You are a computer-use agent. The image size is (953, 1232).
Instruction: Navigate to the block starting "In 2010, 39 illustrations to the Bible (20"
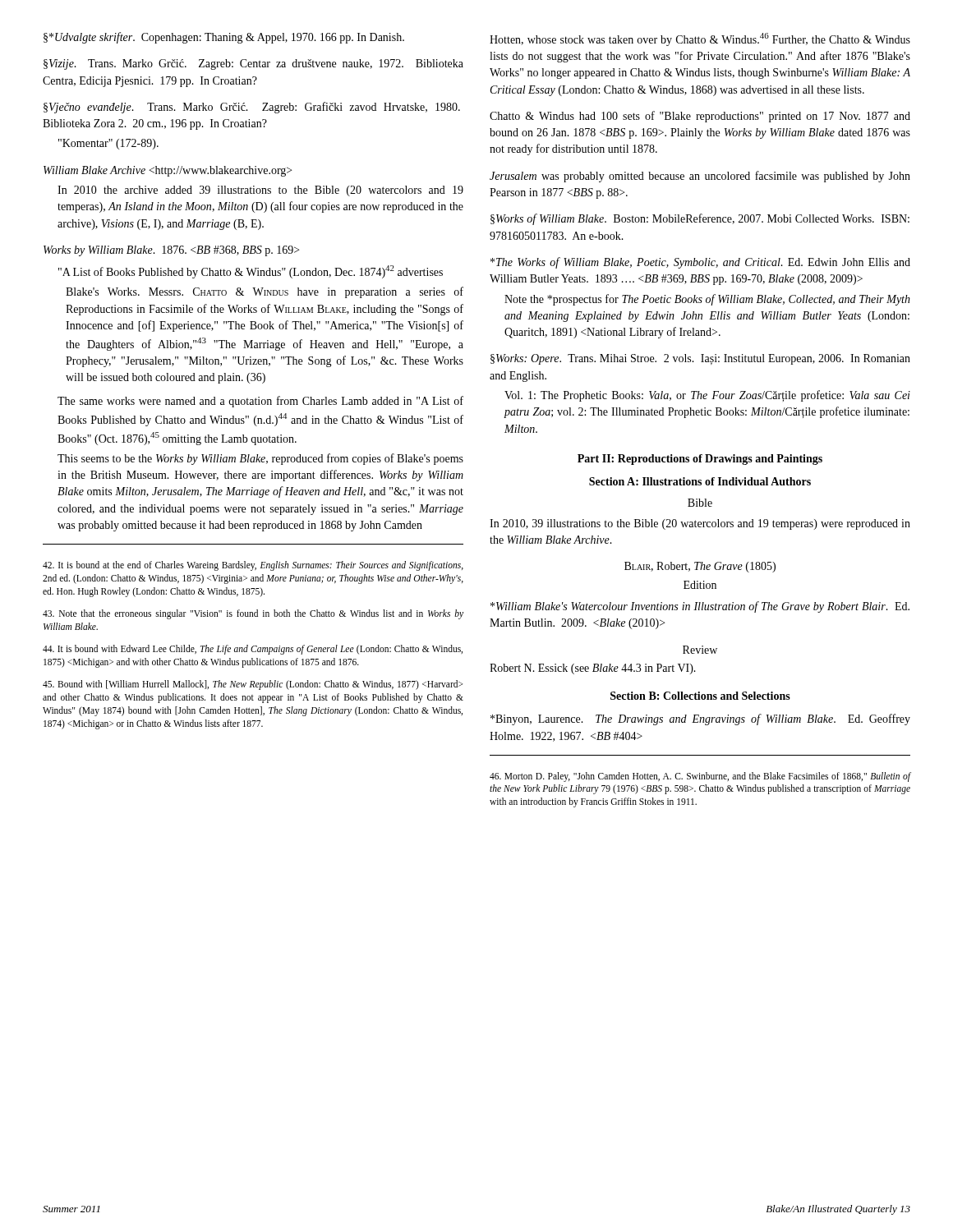tap(700, 532)
